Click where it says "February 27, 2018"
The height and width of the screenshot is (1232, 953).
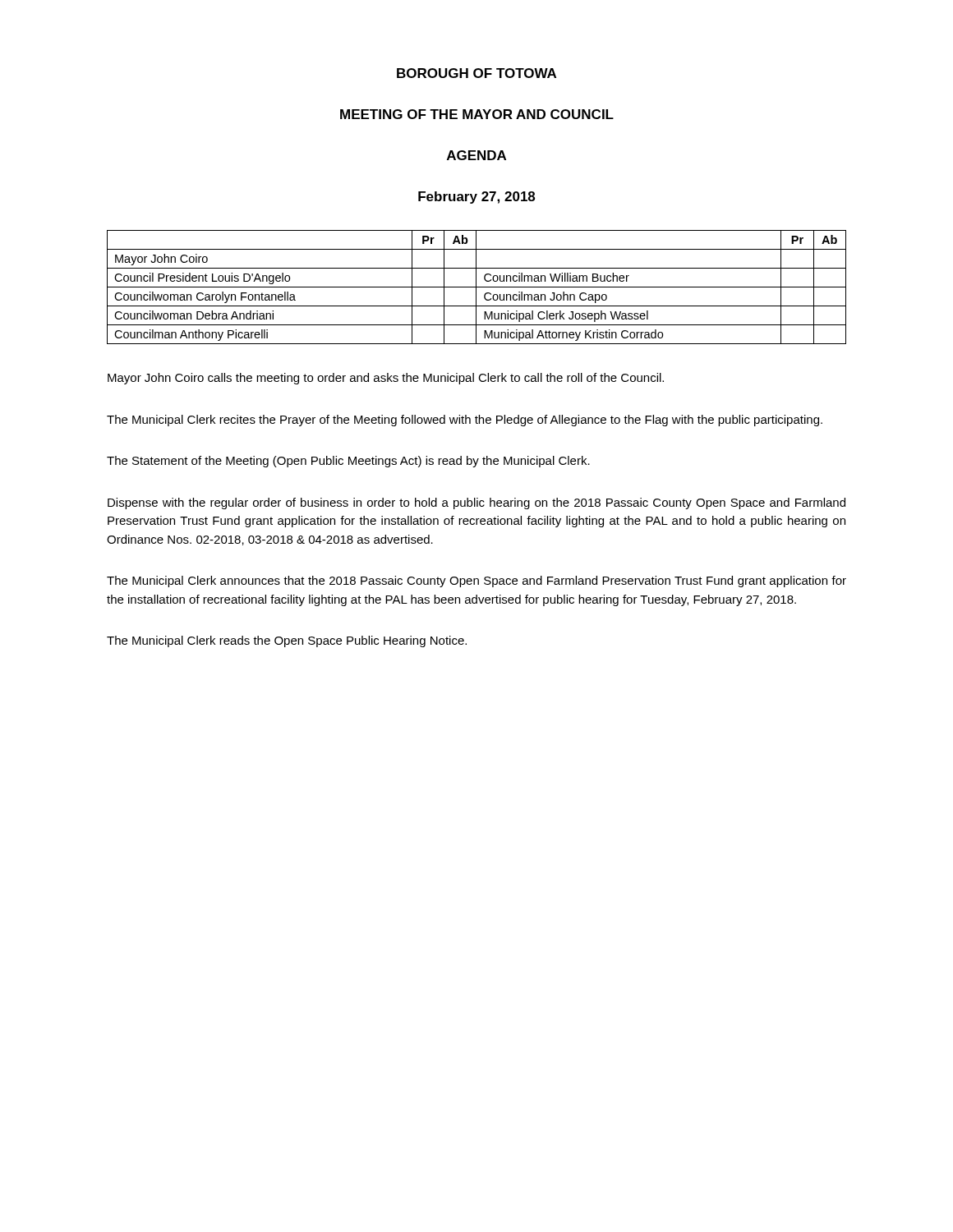coord(476,197)
